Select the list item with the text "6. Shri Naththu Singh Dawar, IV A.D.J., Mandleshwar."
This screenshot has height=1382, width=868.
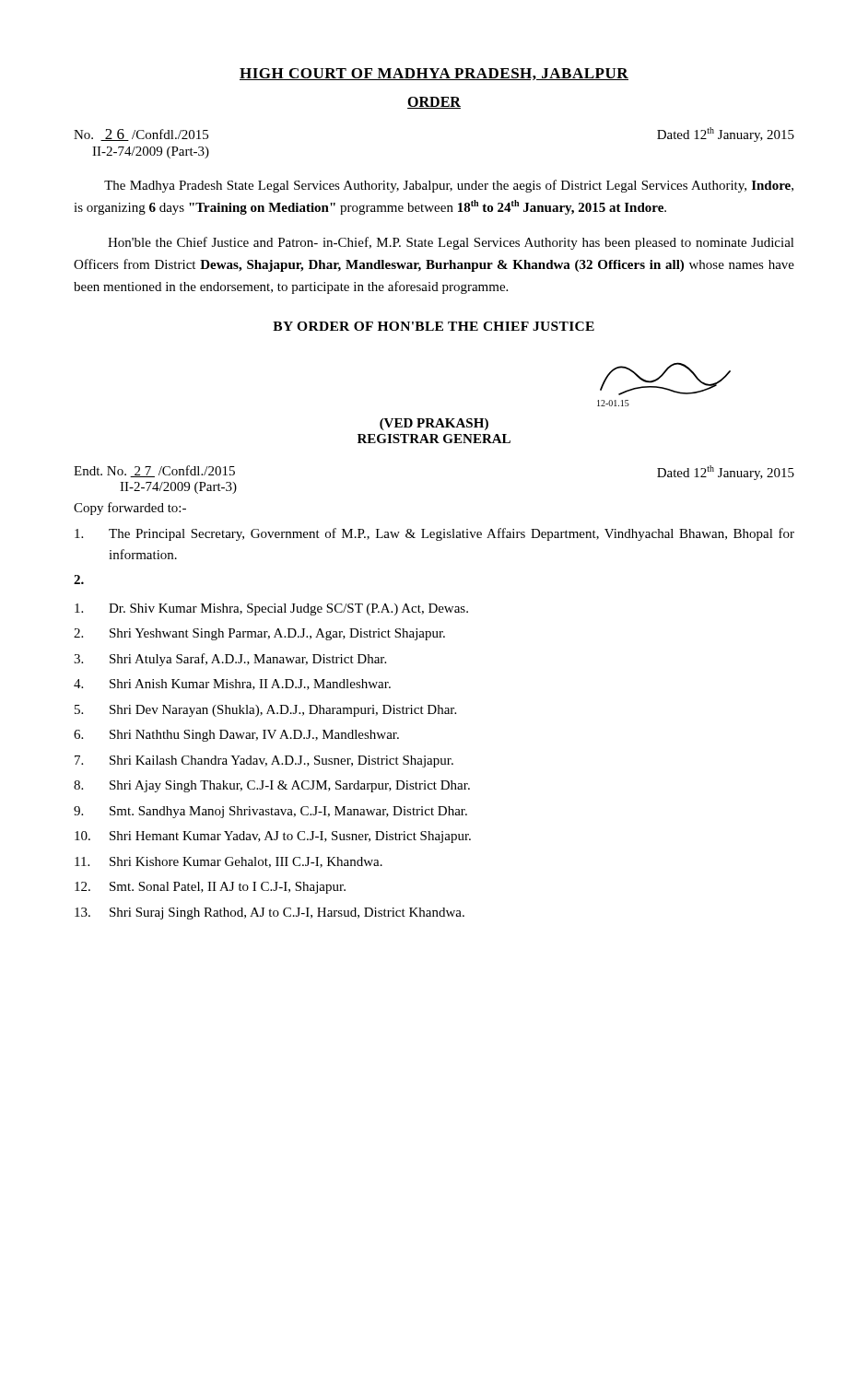click(236, 736)
